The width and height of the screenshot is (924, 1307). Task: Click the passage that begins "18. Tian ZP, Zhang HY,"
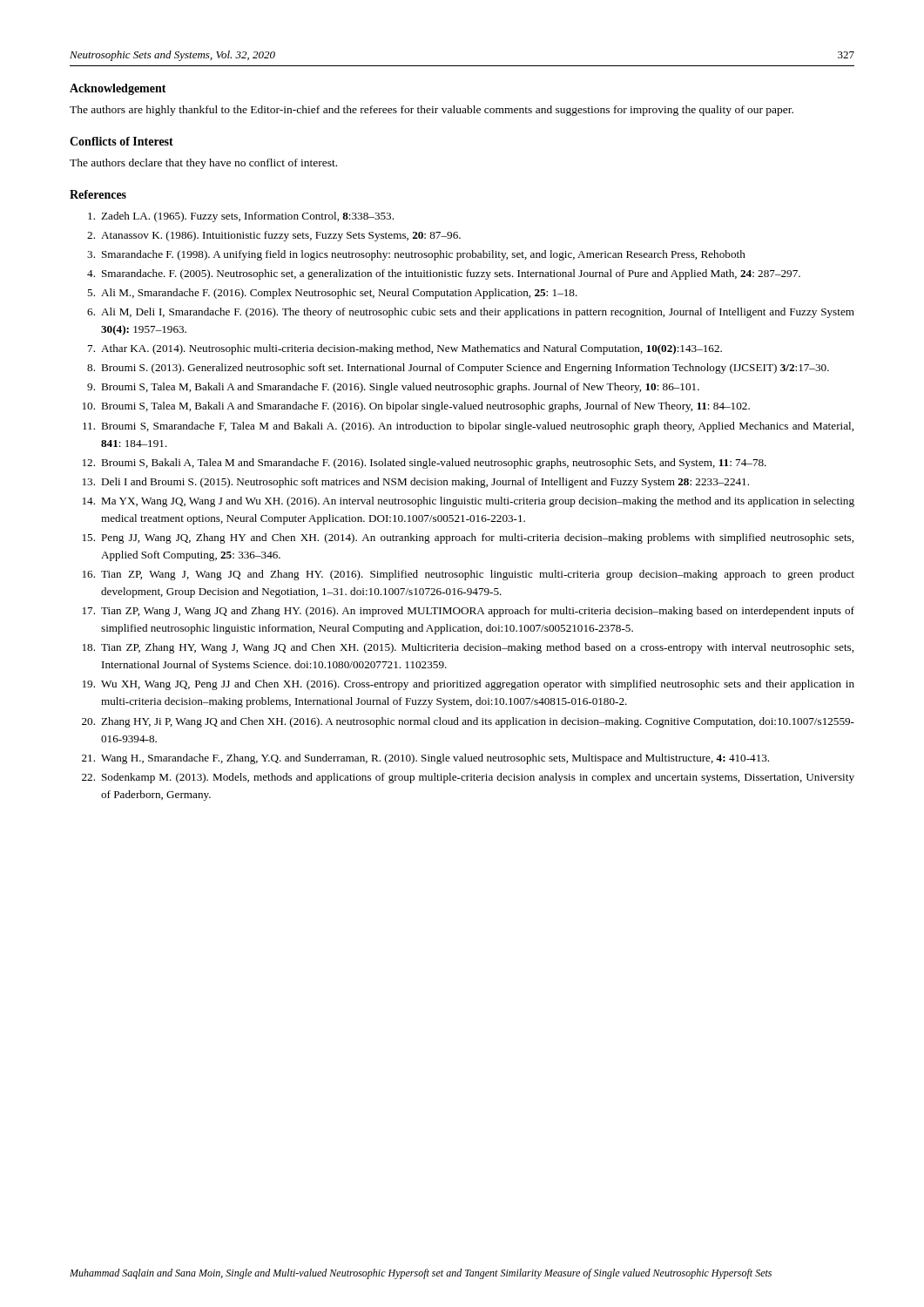pos(462,656)
